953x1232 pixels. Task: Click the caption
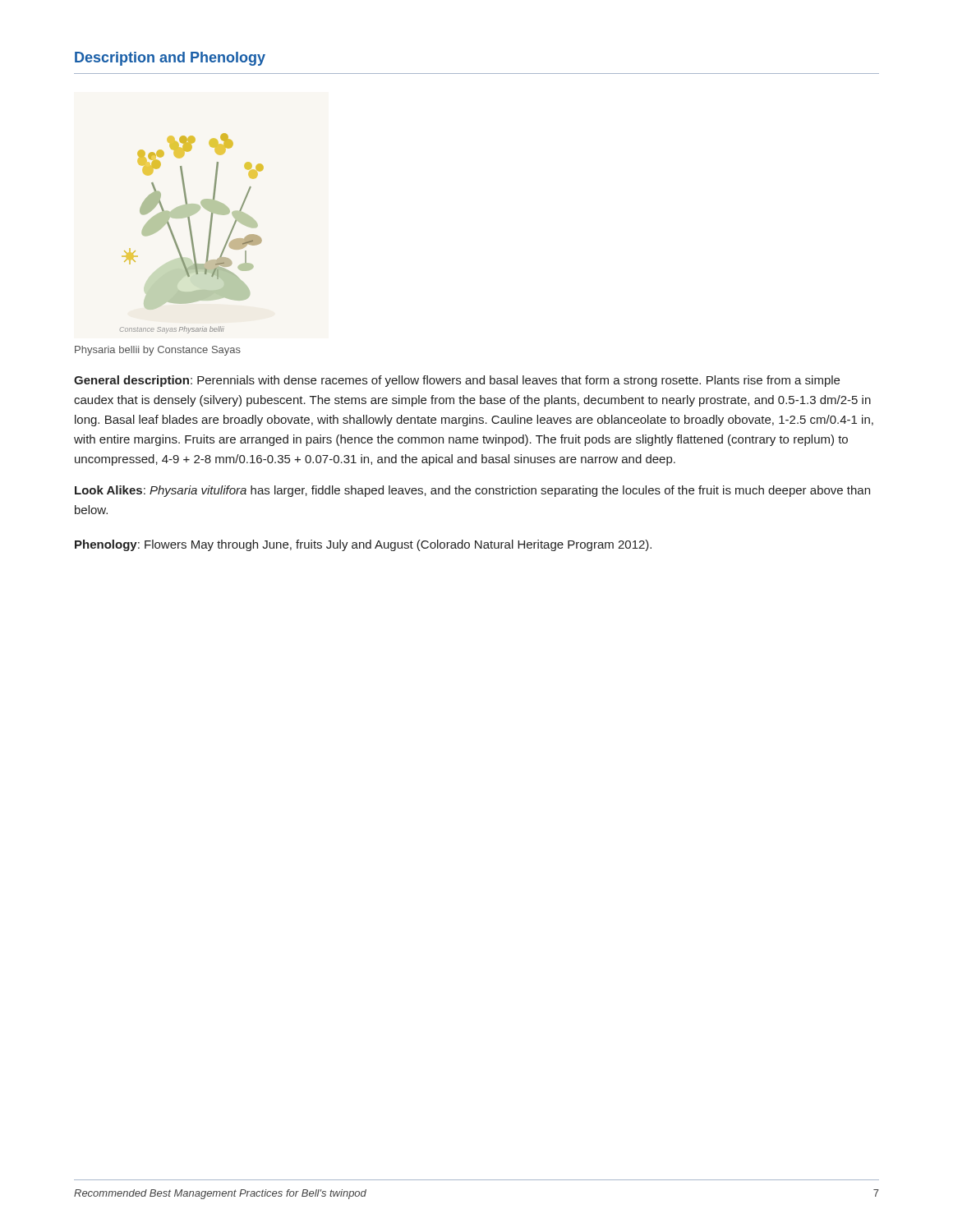click(157, 350)
